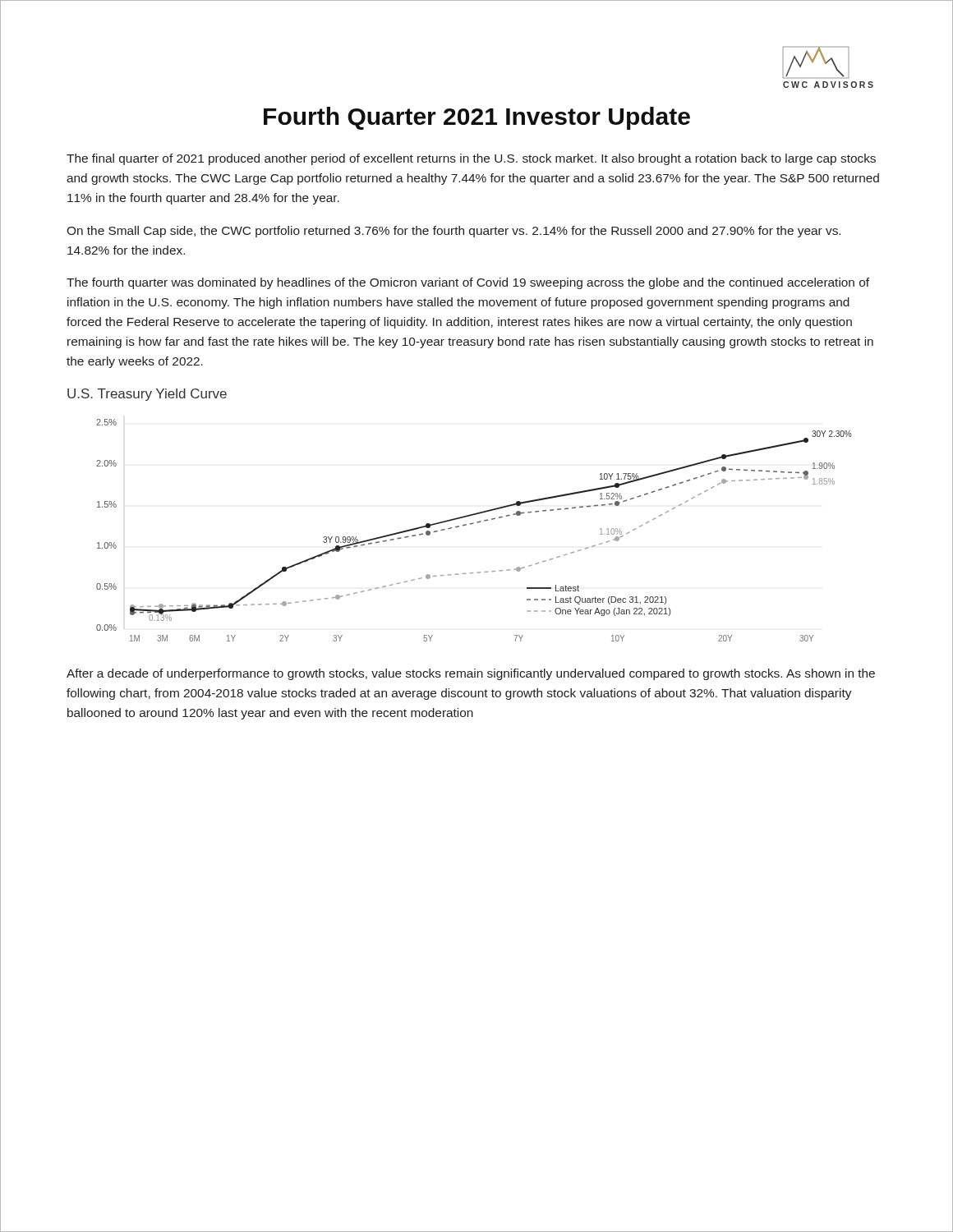
Task: Locate the text block containing "The final quarter of 2021 produced another period"
Action: 473,178
